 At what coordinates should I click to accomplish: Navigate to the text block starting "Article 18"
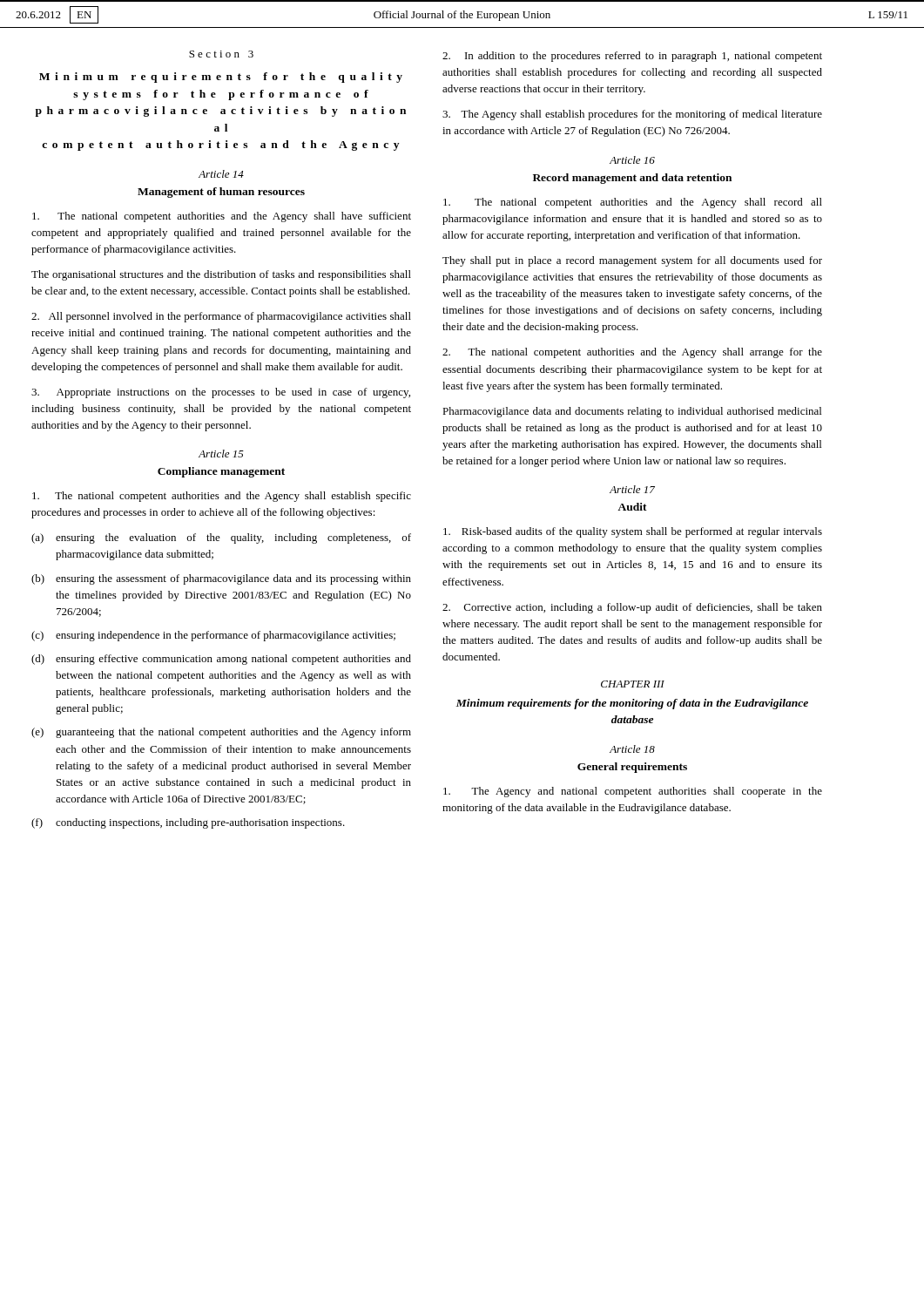coord(632,749)
